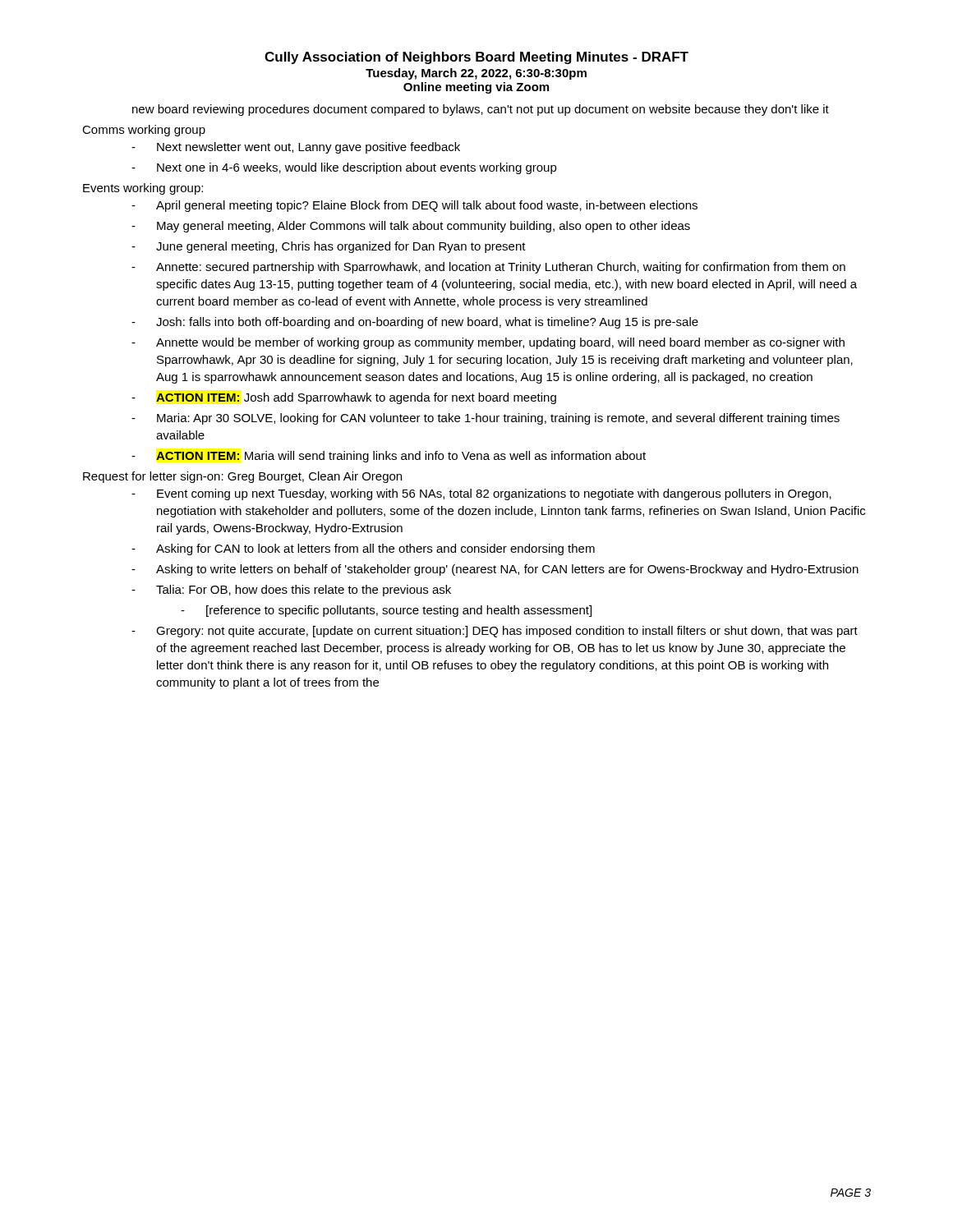Locate the block starting "Cully Association of Neighbors Board"
Image resolution: width=953 pixels, height=1232 pixels.
click(476, 71)
